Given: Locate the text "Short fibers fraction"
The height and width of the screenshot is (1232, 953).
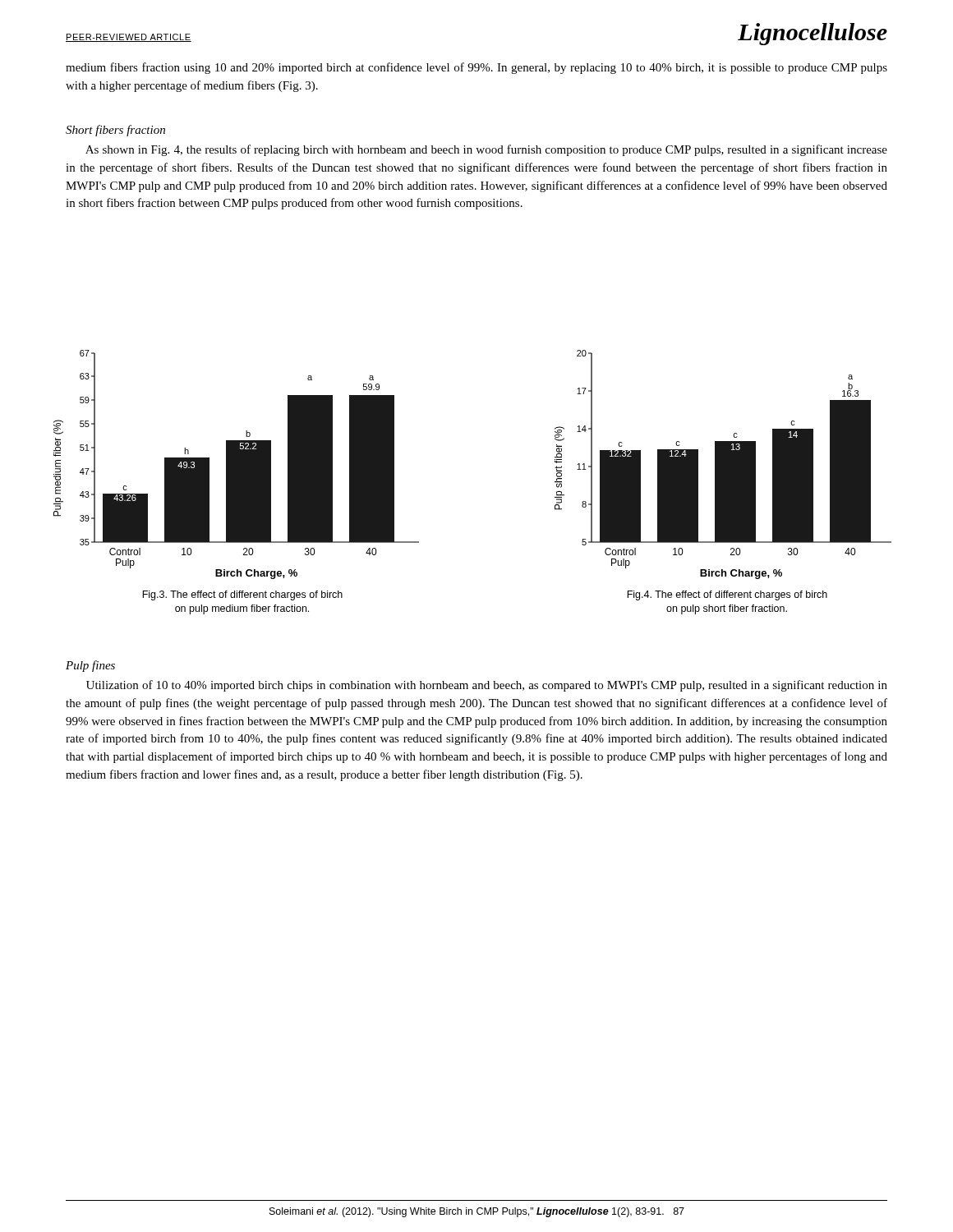Looking at the screenshot, I should (115, 131).
